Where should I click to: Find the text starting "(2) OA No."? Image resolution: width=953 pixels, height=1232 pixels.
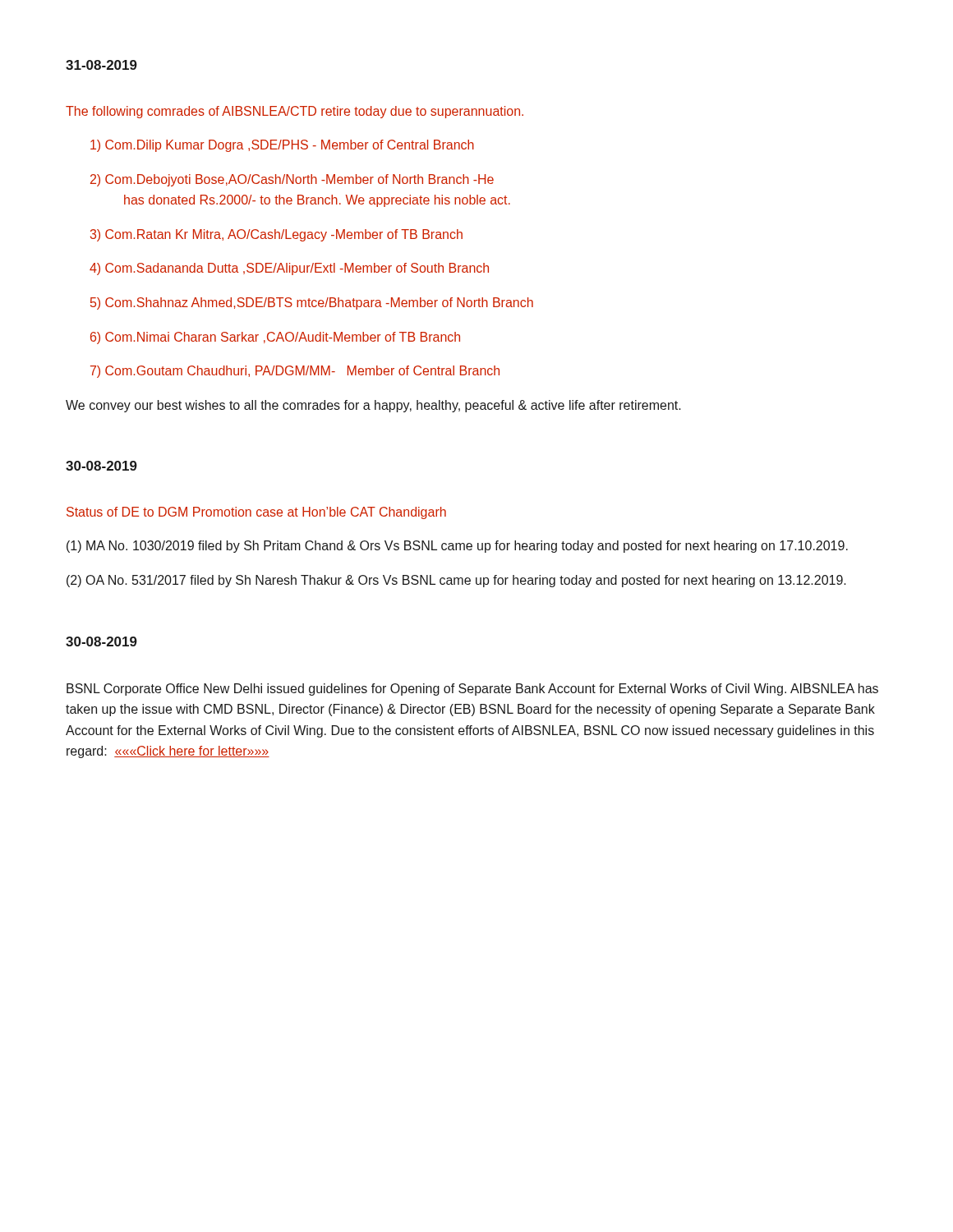(x=476, y=580)
